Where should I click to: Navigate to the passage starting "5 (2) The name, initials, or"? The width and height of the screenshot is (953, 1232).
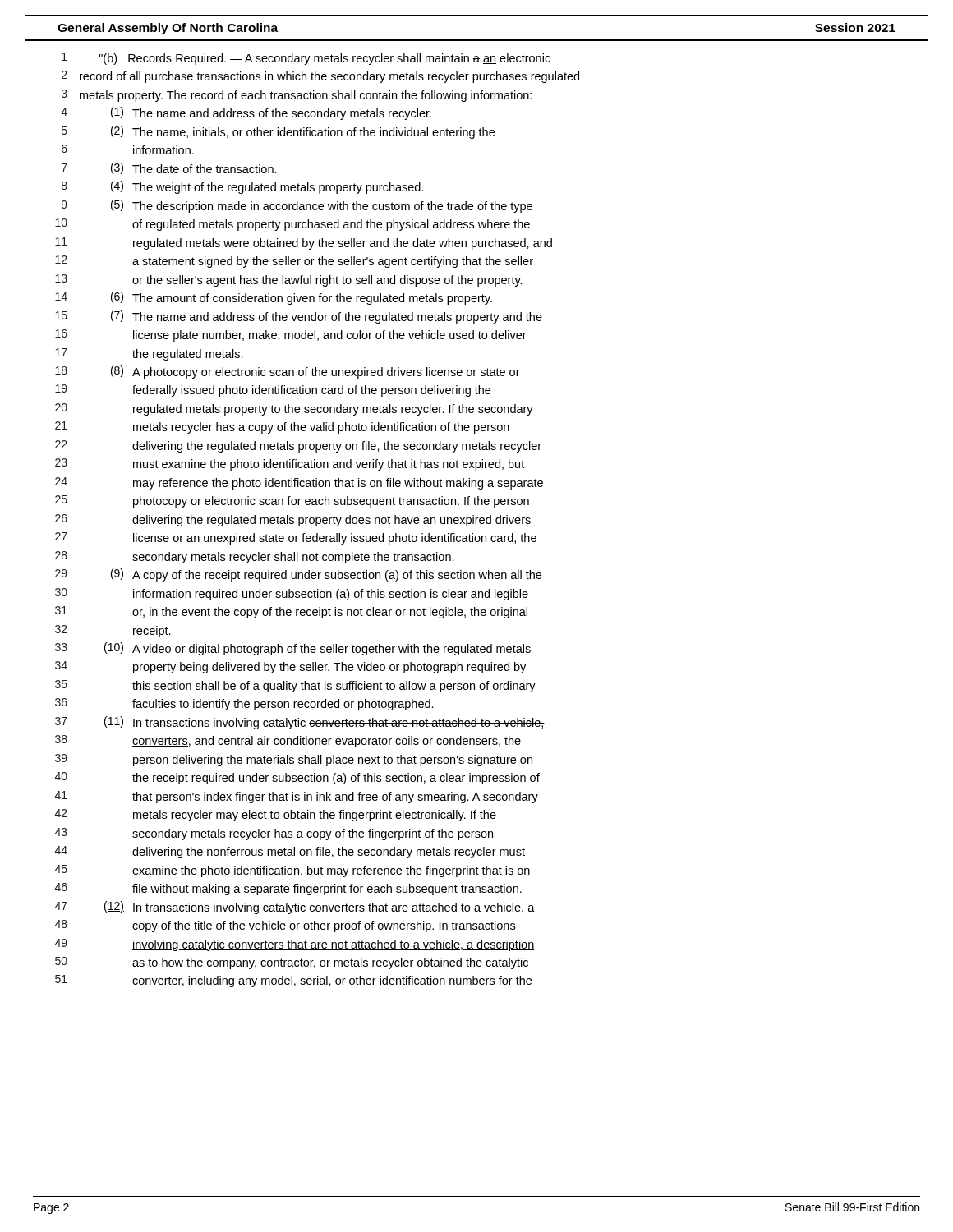coord(476,142)
